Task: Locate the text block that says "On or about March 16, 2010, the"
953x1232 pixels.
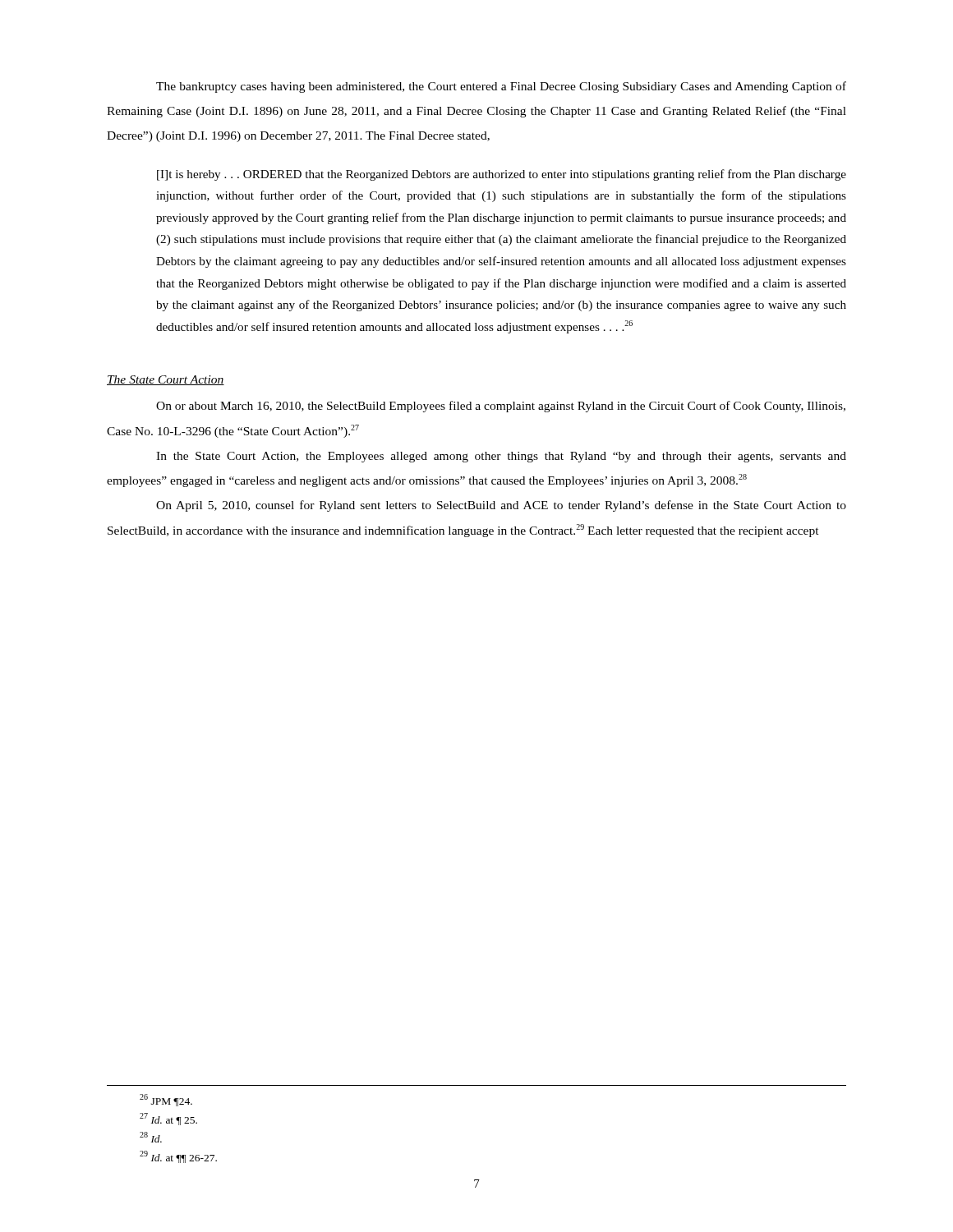Action: pos(476,418)
